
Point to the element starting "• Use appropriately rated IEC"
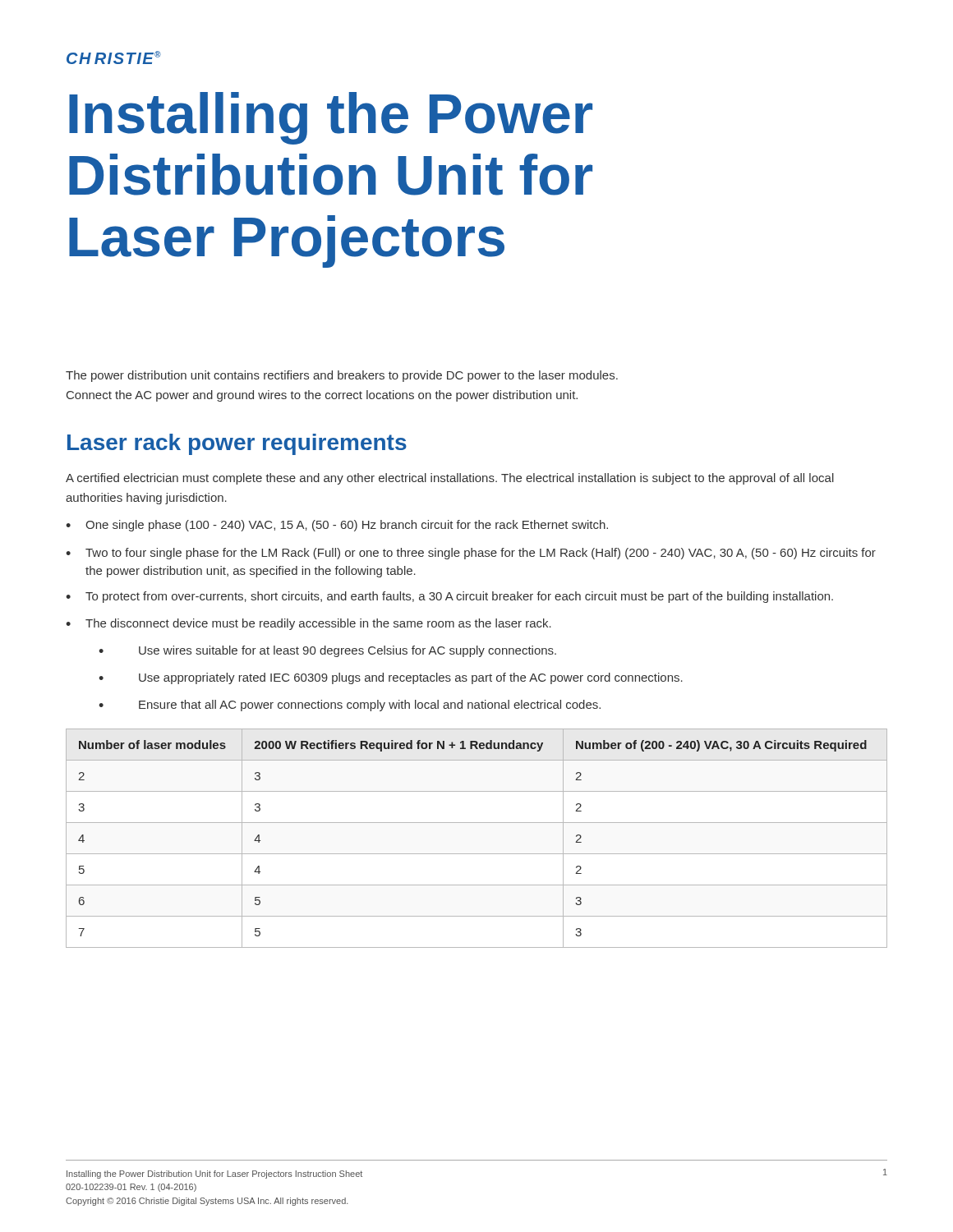tap(493, 679)
